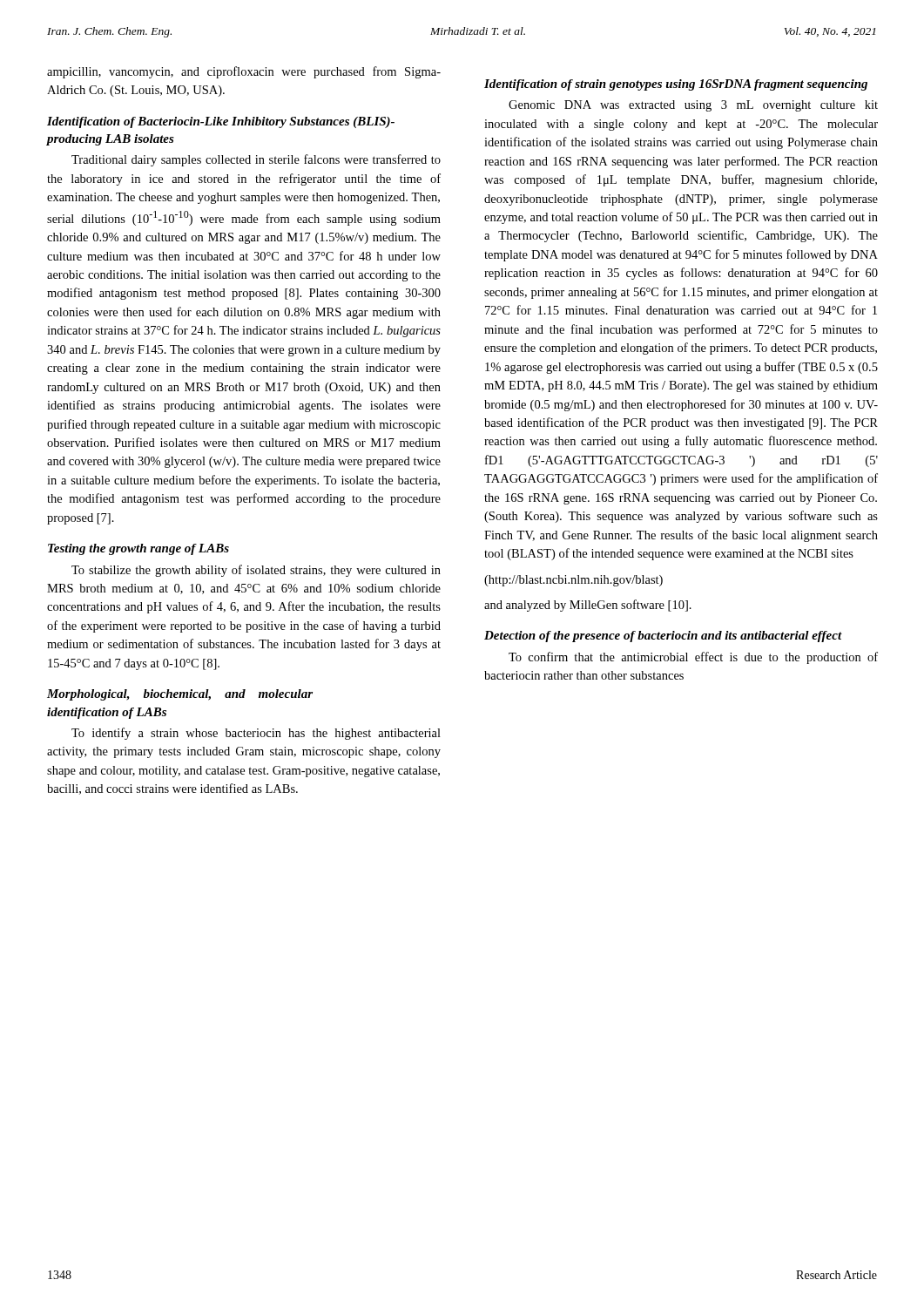
Task: Find the text block that reads "To identify a strain whose bacteriocin"
Action: pyautogui.click(x=244, y=761)
